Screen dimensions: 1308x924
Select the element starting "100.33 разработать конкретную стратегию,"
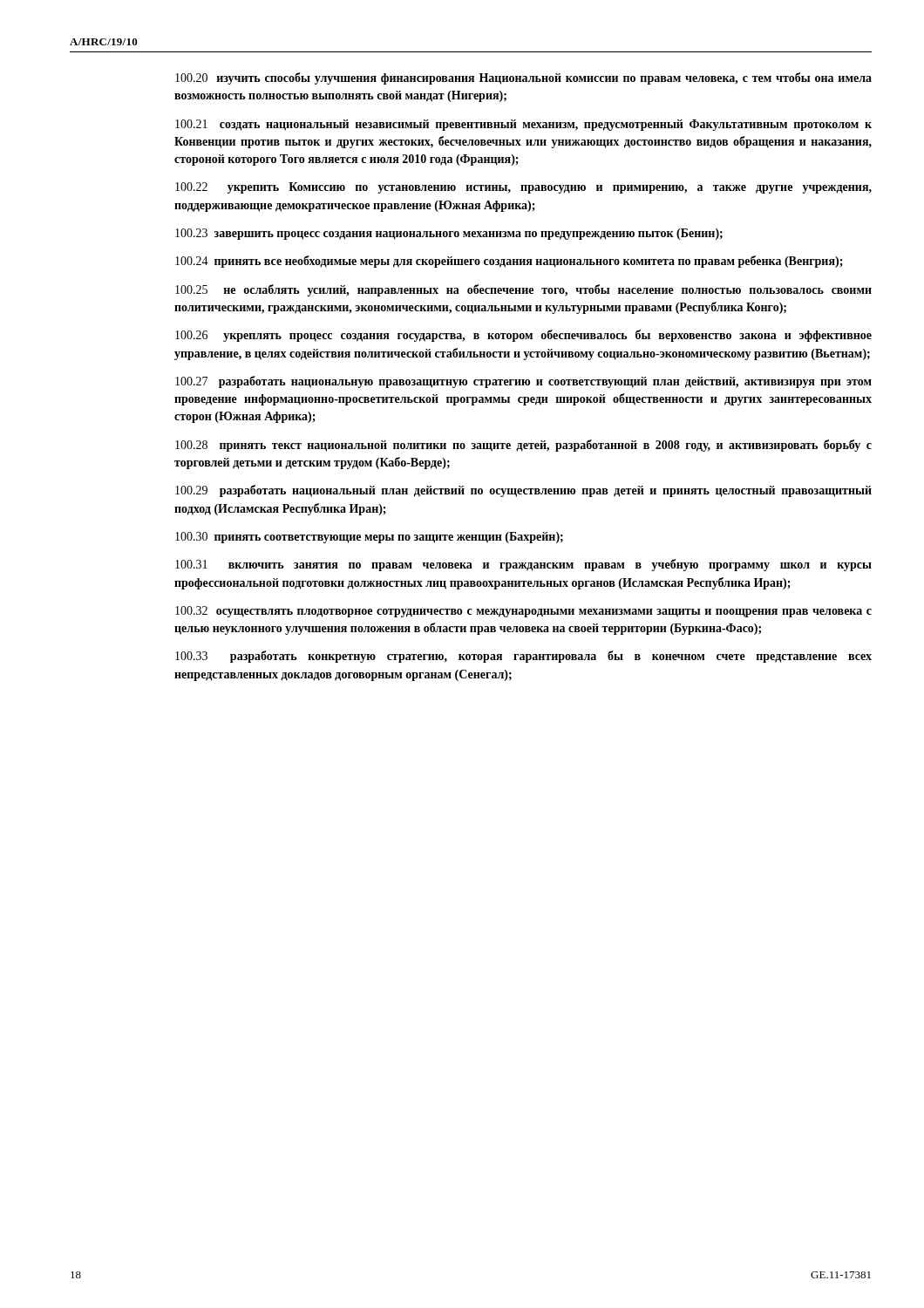tap(523, 665)
